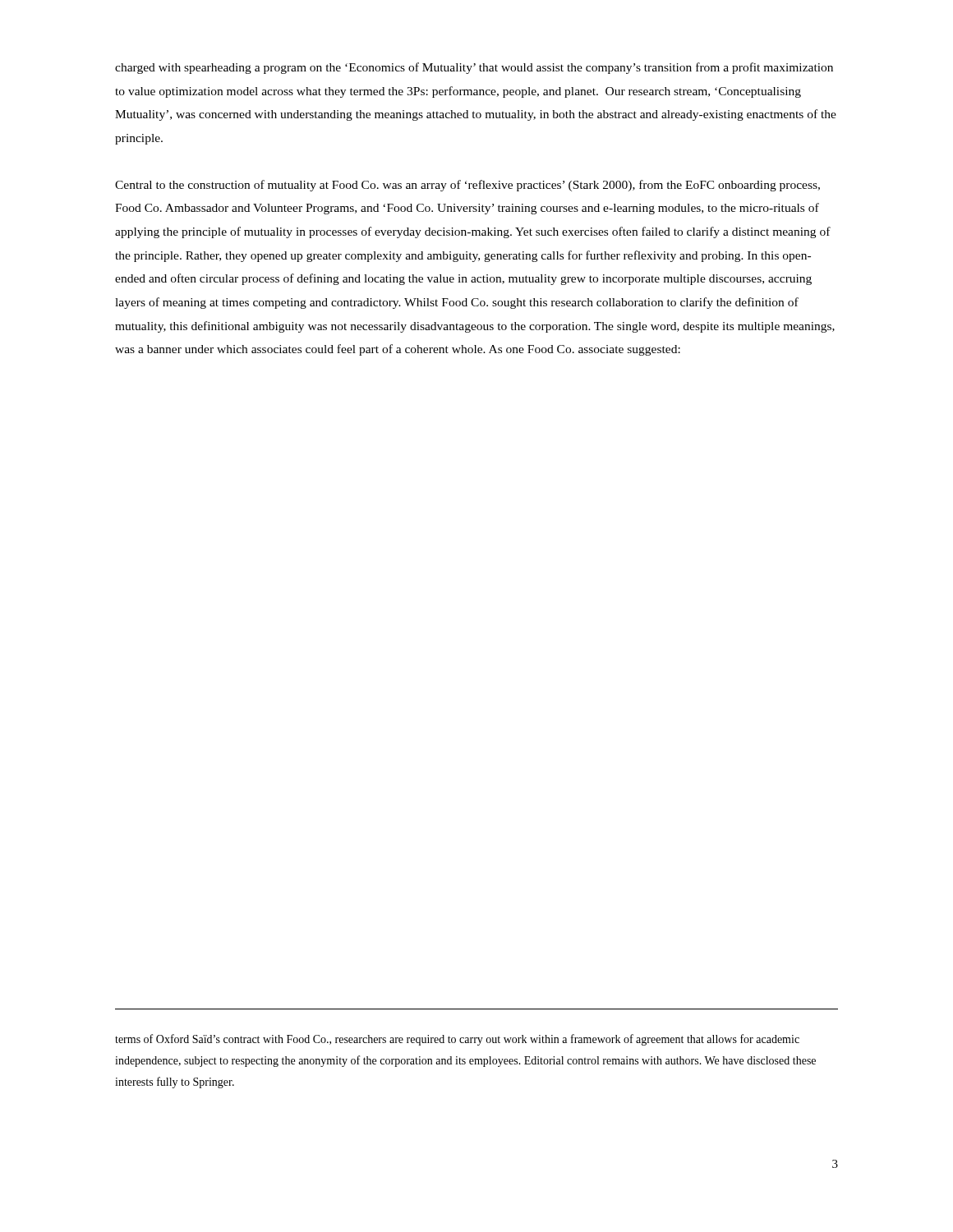Screen dimensions: 1232x953
Task: Point to the passage starting "terms of Oxford Saïd’s contract with"
Action: 476,1061
